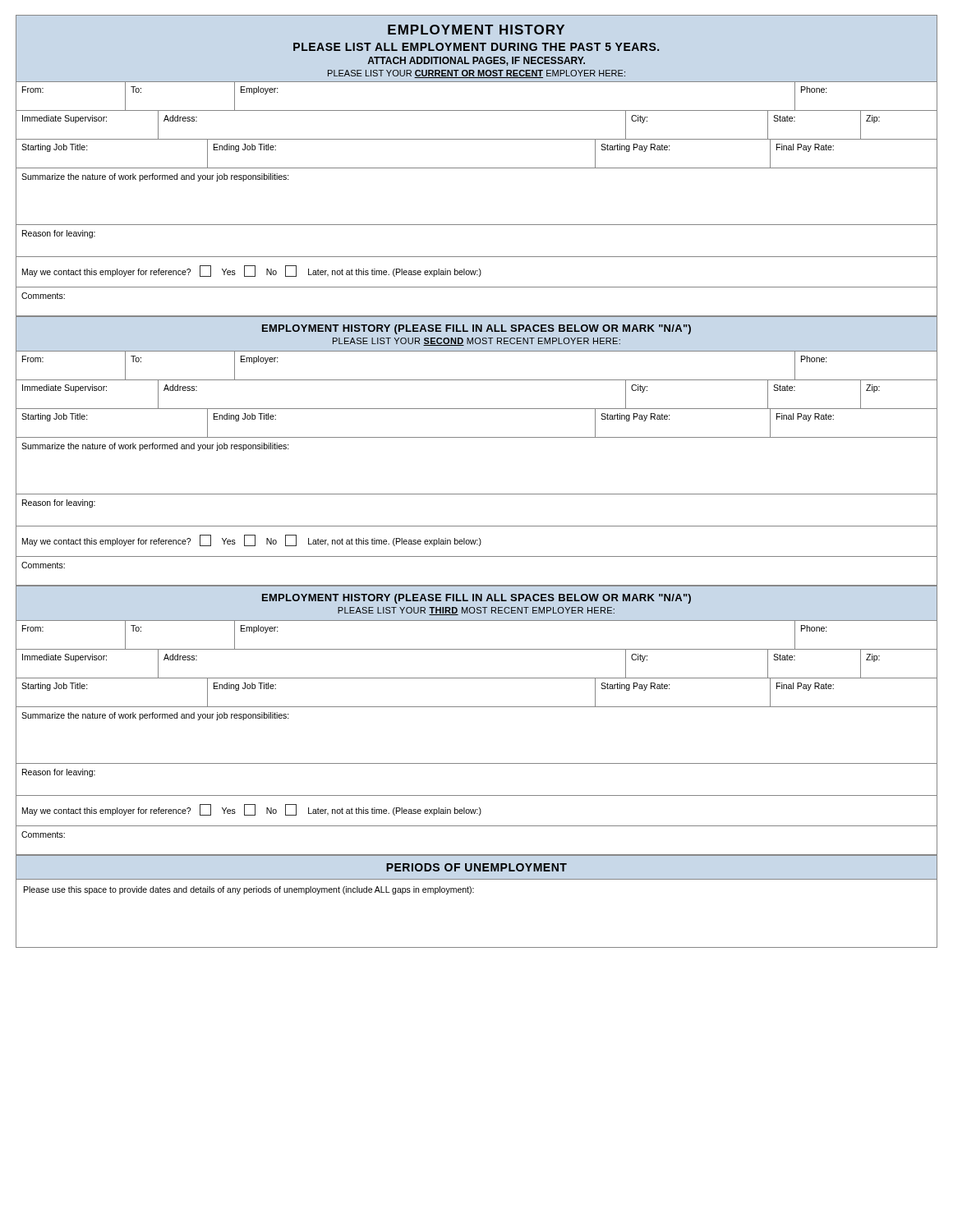Select the block starting "Please use this space to provide dates"
This screenshot has height=1232, width=953.
(x=249, y=890)
